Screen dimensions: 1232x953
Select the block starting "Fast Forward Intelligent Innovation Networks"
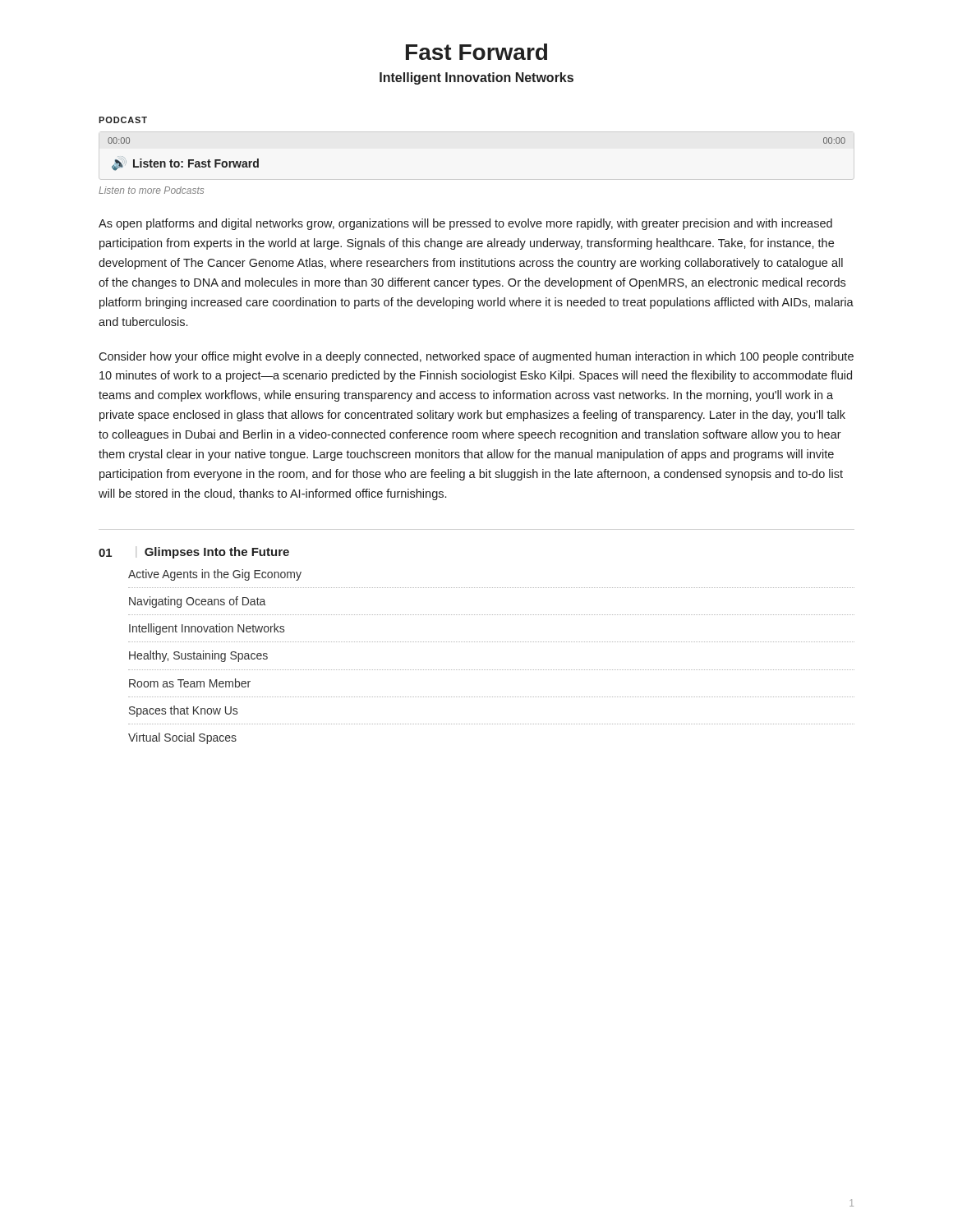(x=476, y=62)
